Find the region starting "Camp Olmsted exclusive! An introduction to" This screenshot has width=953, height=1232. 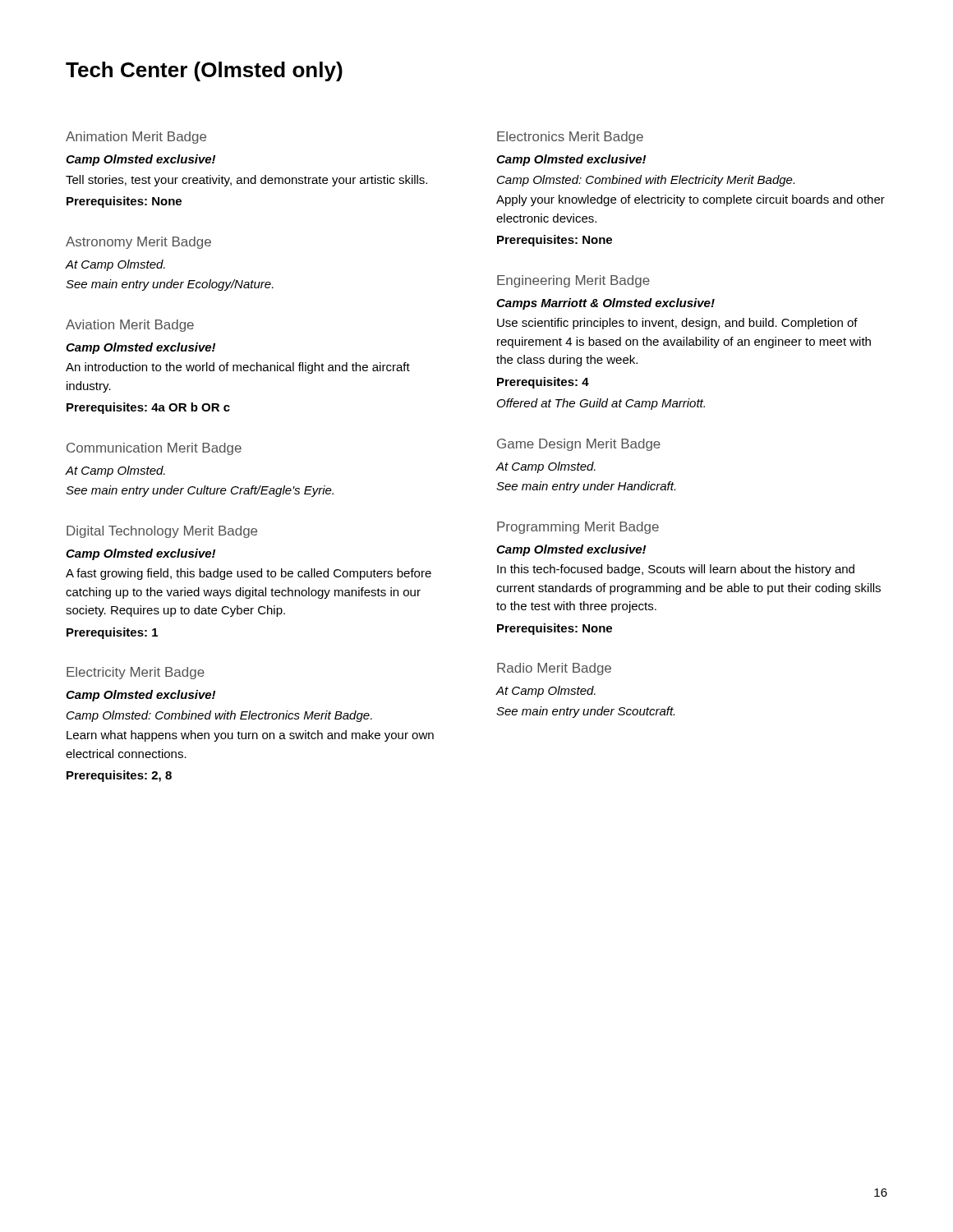pos(261,377)
